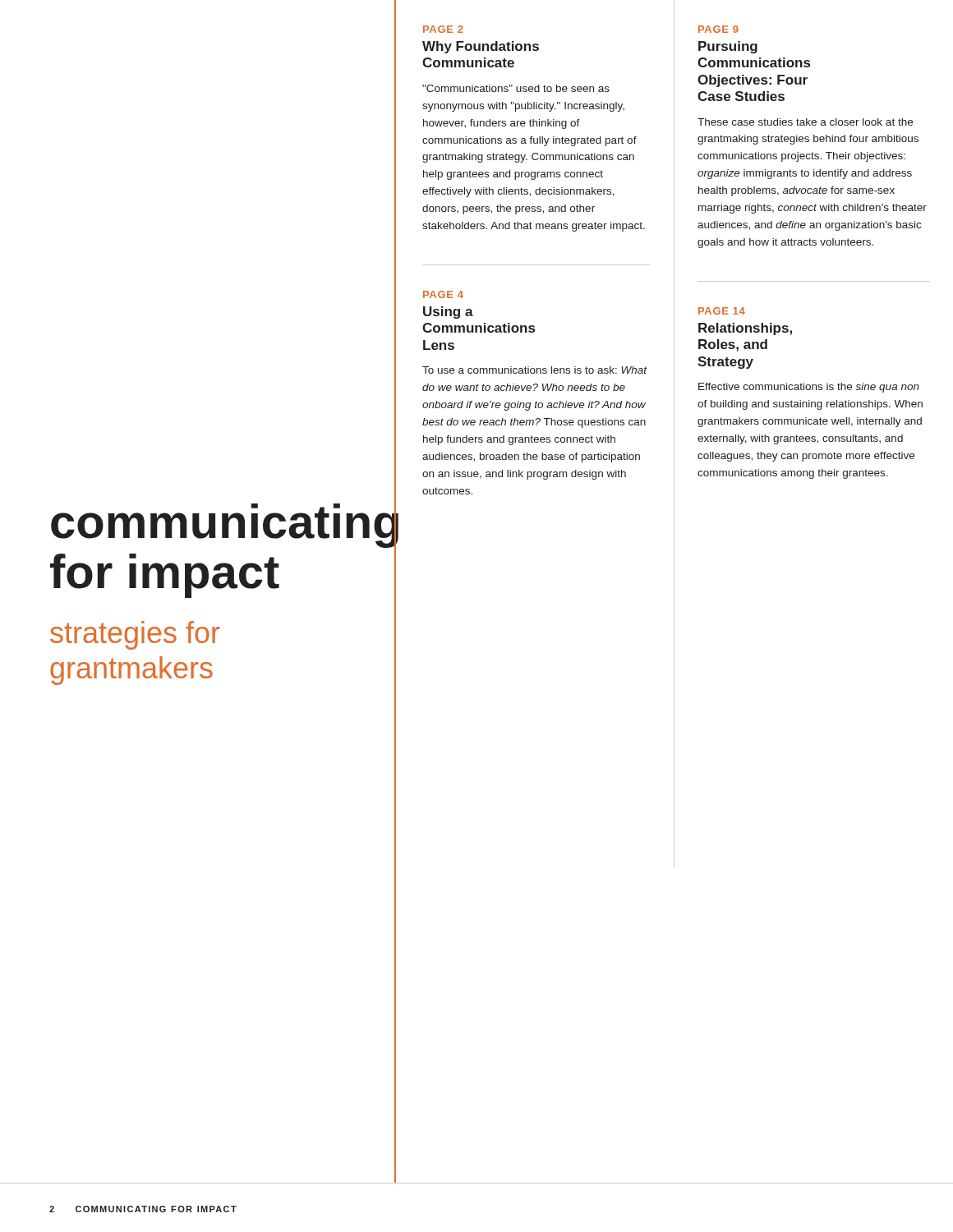Screen dimensions: 1232x953
Task: Locate the element starting "PAGE 9 PursuingCommunicationsObjectives: FourCase Studies"
Action: point(814,64)
